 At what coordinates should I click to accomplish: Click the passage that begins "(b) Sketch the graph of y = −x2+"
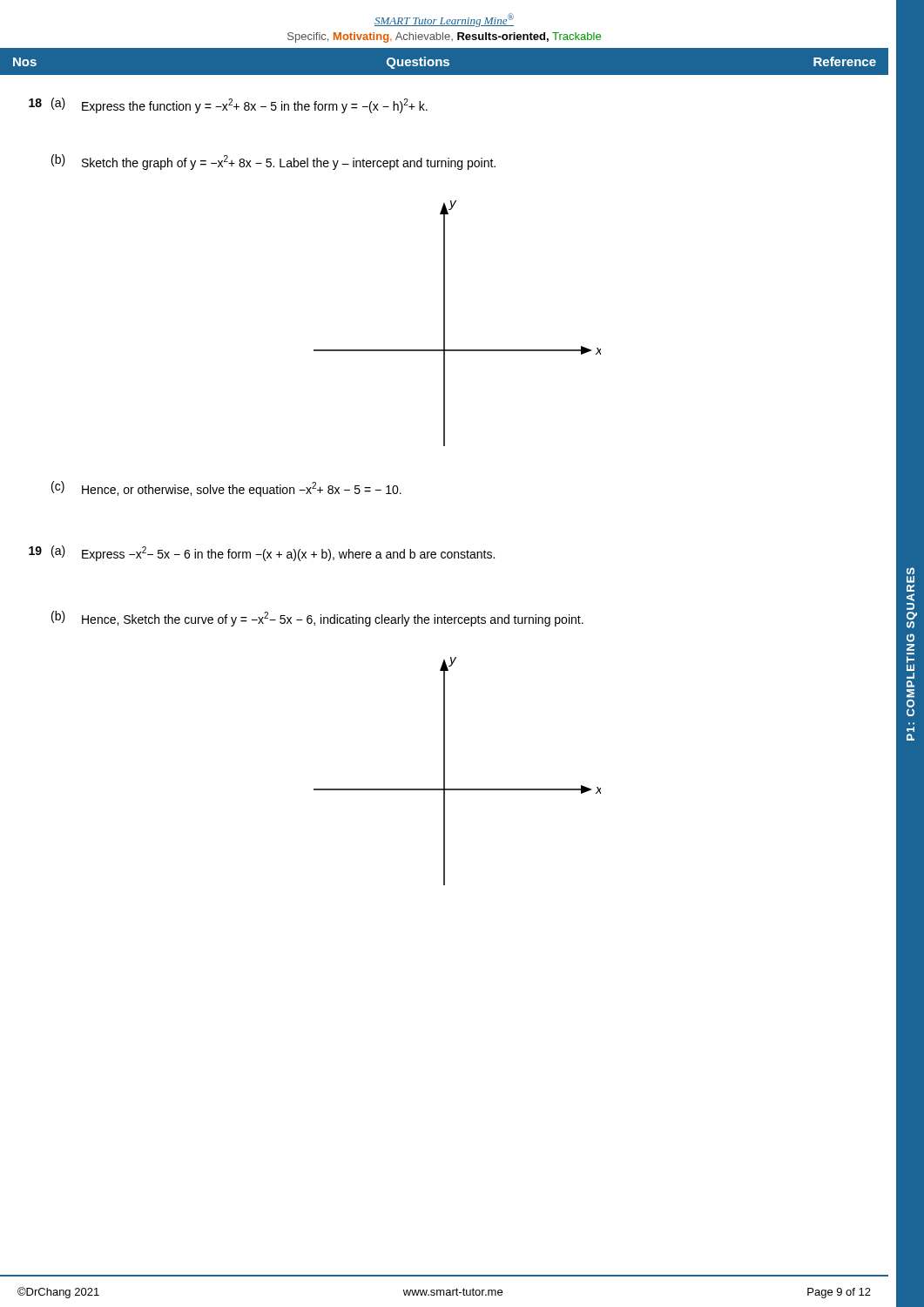(x=469, y=162)
